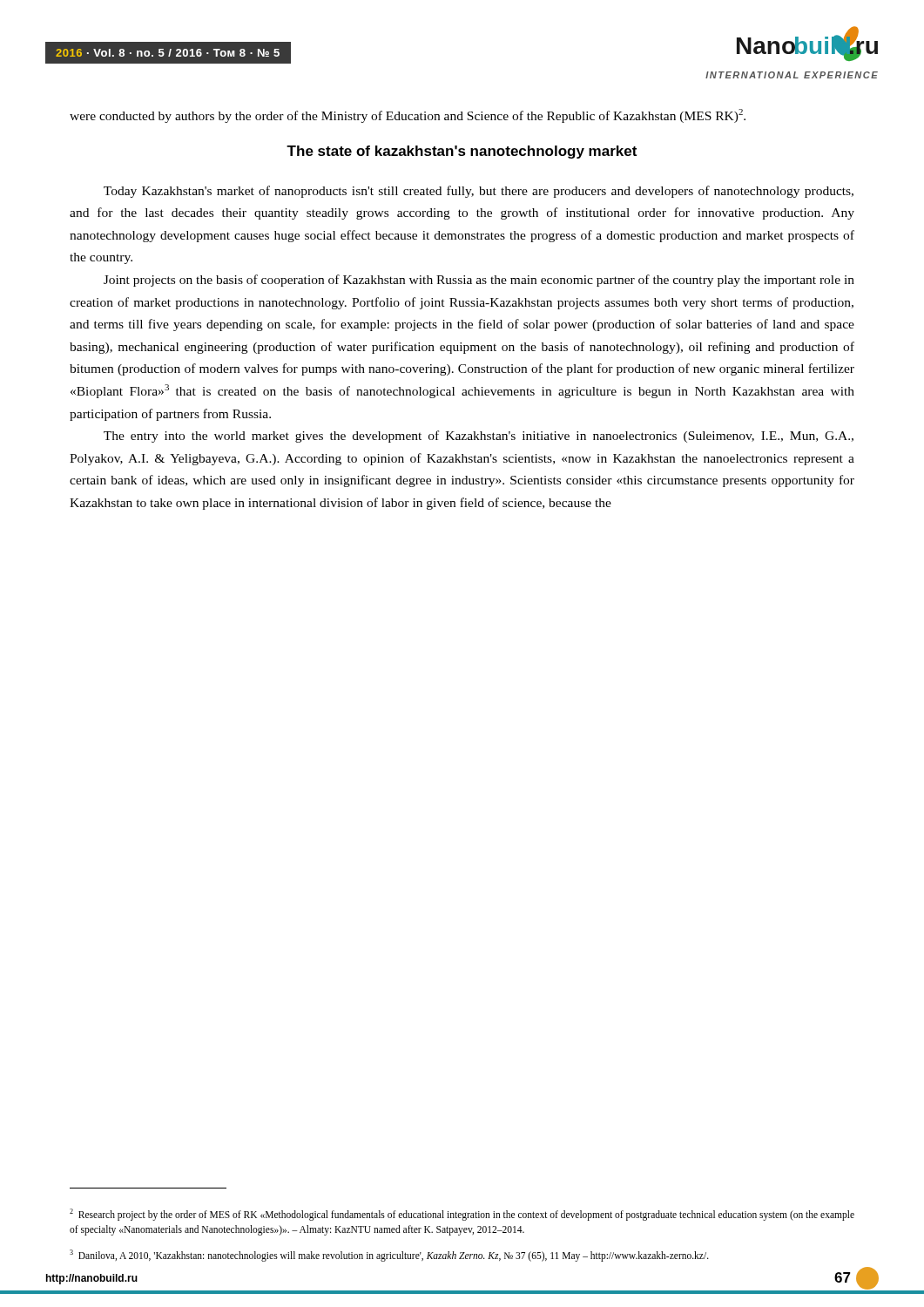Click on the region starting "were conducted by authors by the"
Image resolution: width=924 pixels, height=1307 pixels.
coord(462,116)
